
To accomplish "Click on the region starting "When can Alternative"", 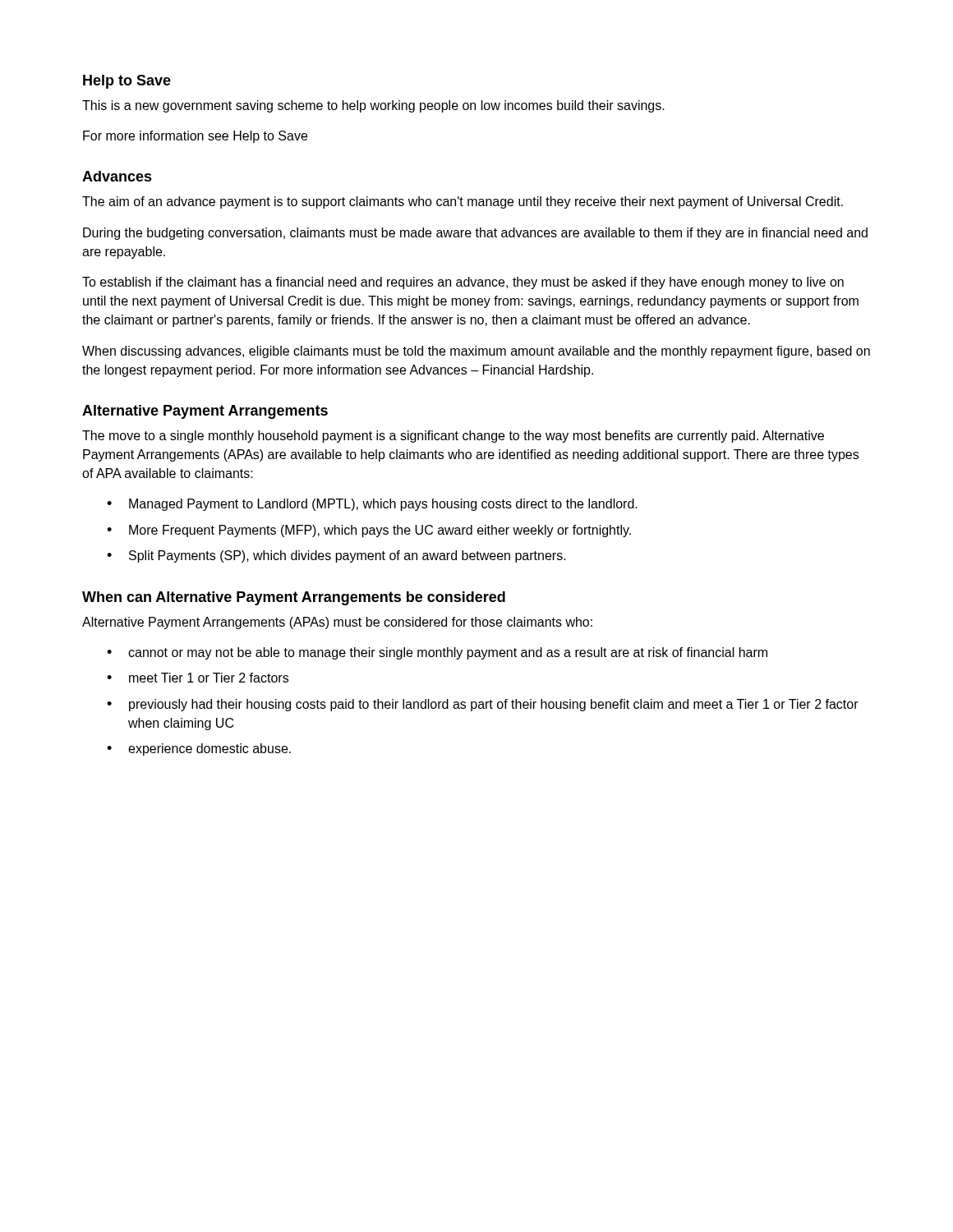I will [x=294, y=597].
